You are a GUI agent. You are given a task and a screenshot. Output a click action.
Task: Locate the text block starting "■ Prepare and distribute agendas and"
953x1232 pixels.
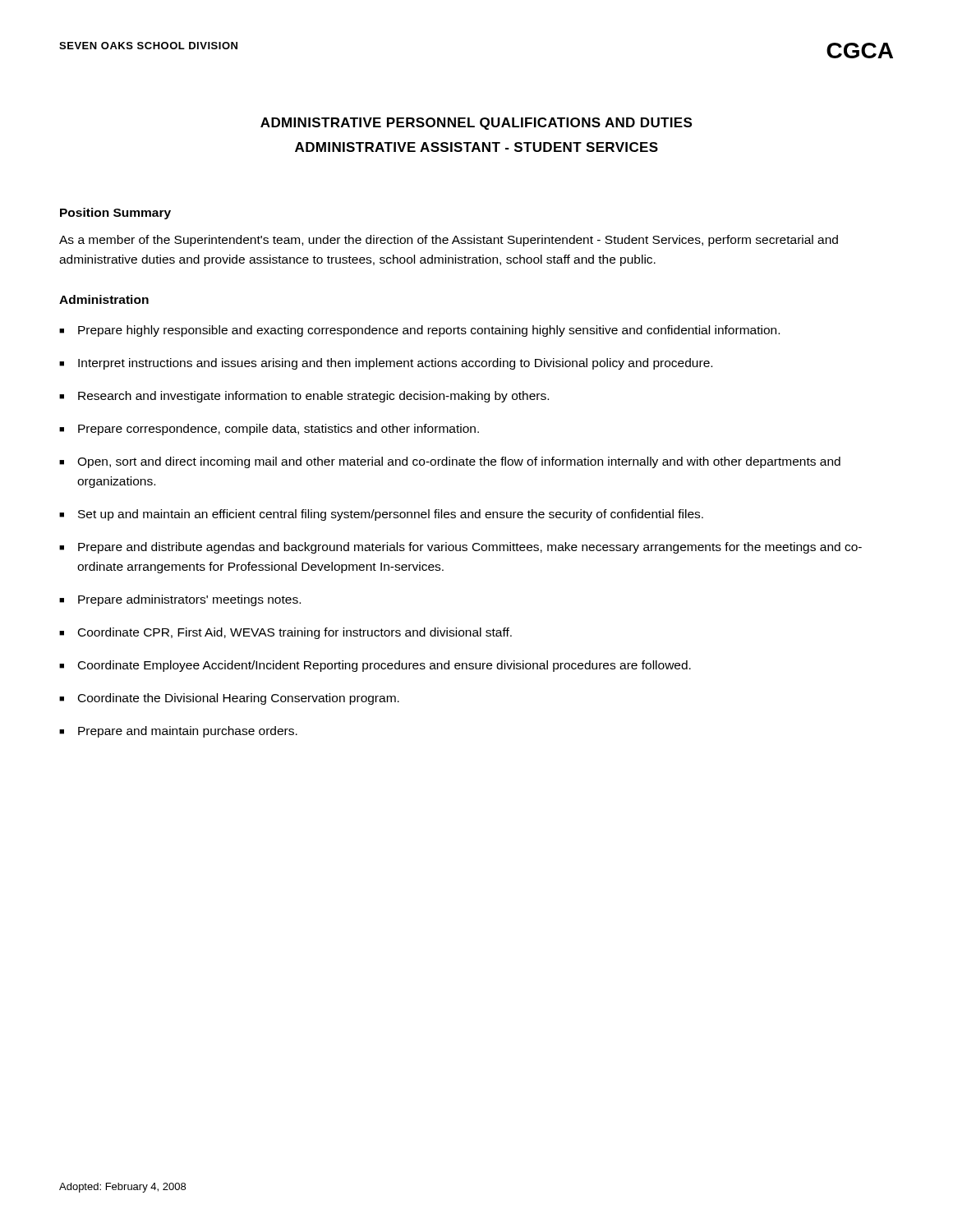476,557
